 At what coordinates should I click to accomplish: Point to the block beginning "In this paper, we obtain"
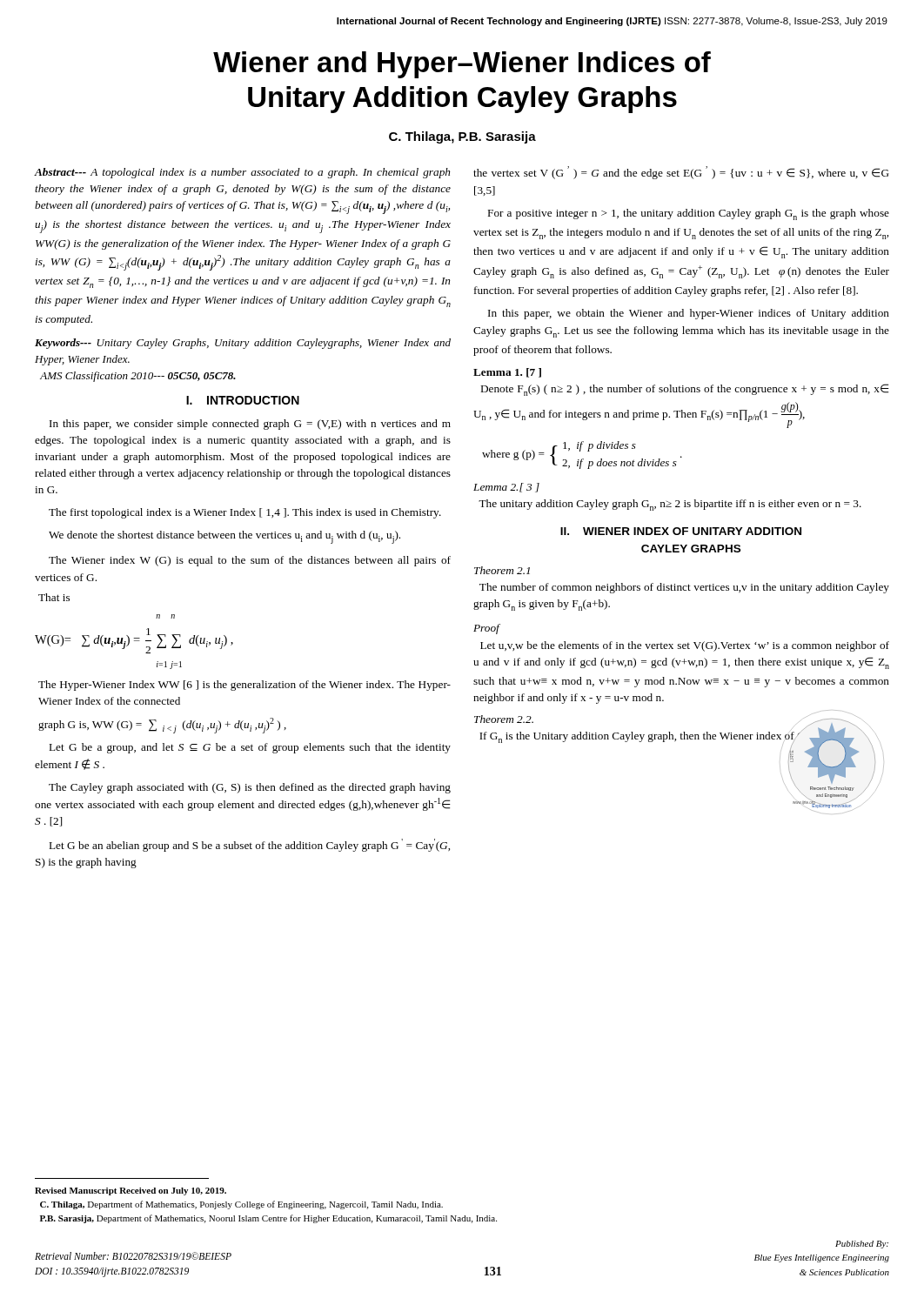pos(681,331)
